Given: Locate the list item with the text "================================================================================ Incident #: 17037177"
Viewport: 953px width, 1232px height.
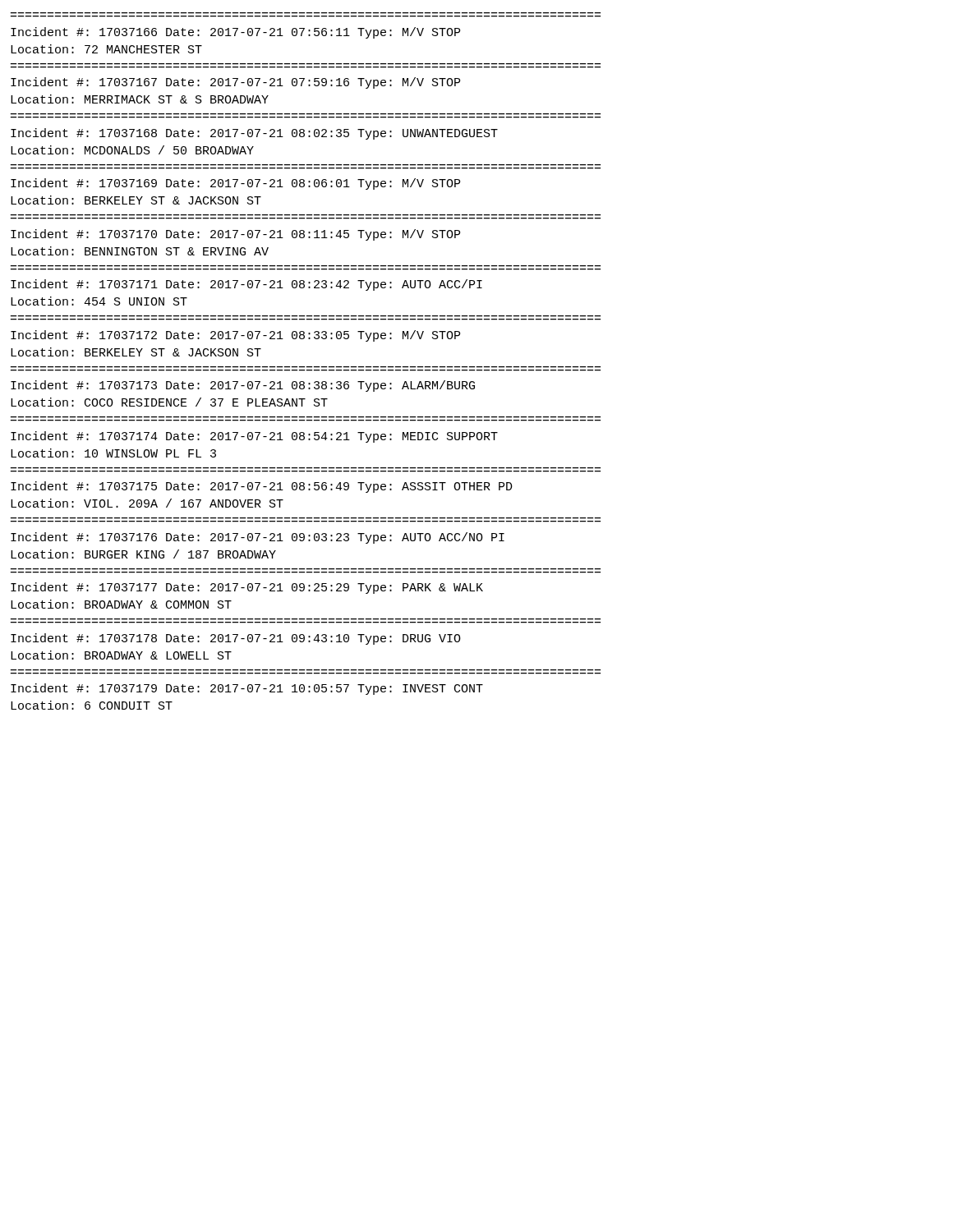Looking at the screenshot, I should coord(476,589).
